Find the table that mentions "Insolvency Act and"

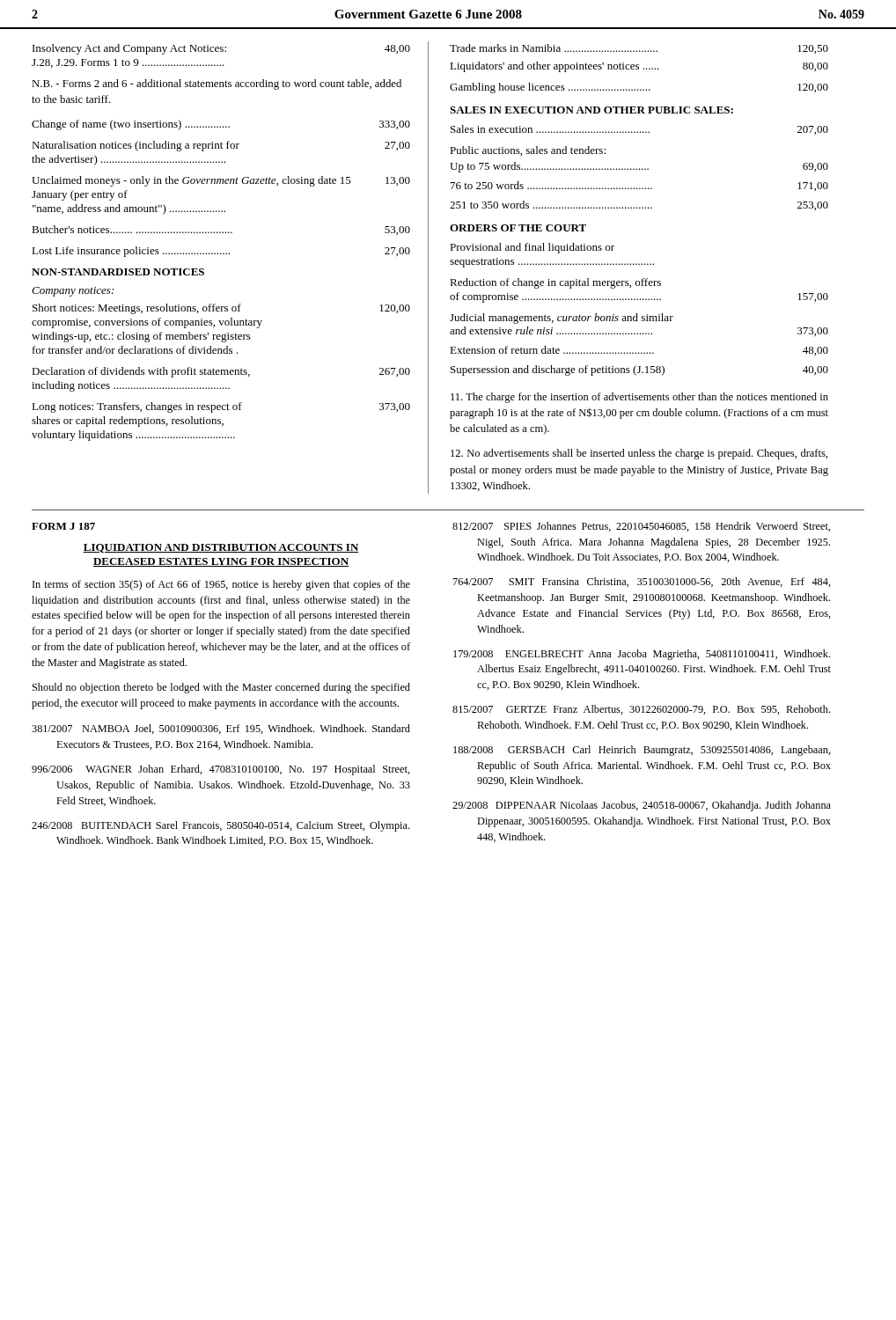[x=221, y=241]
